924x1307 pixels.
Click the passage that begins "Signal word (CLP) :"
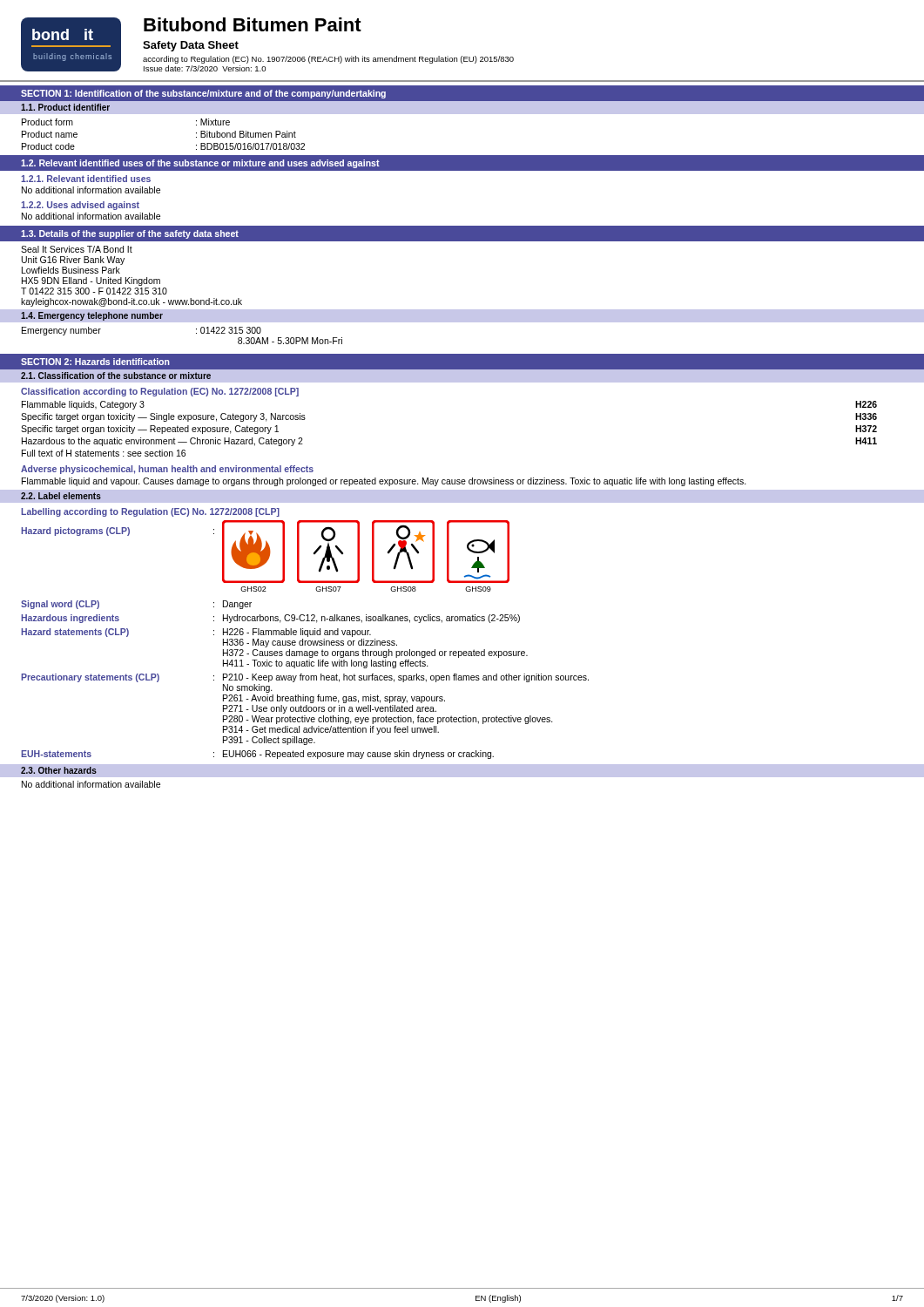[462, 679]
